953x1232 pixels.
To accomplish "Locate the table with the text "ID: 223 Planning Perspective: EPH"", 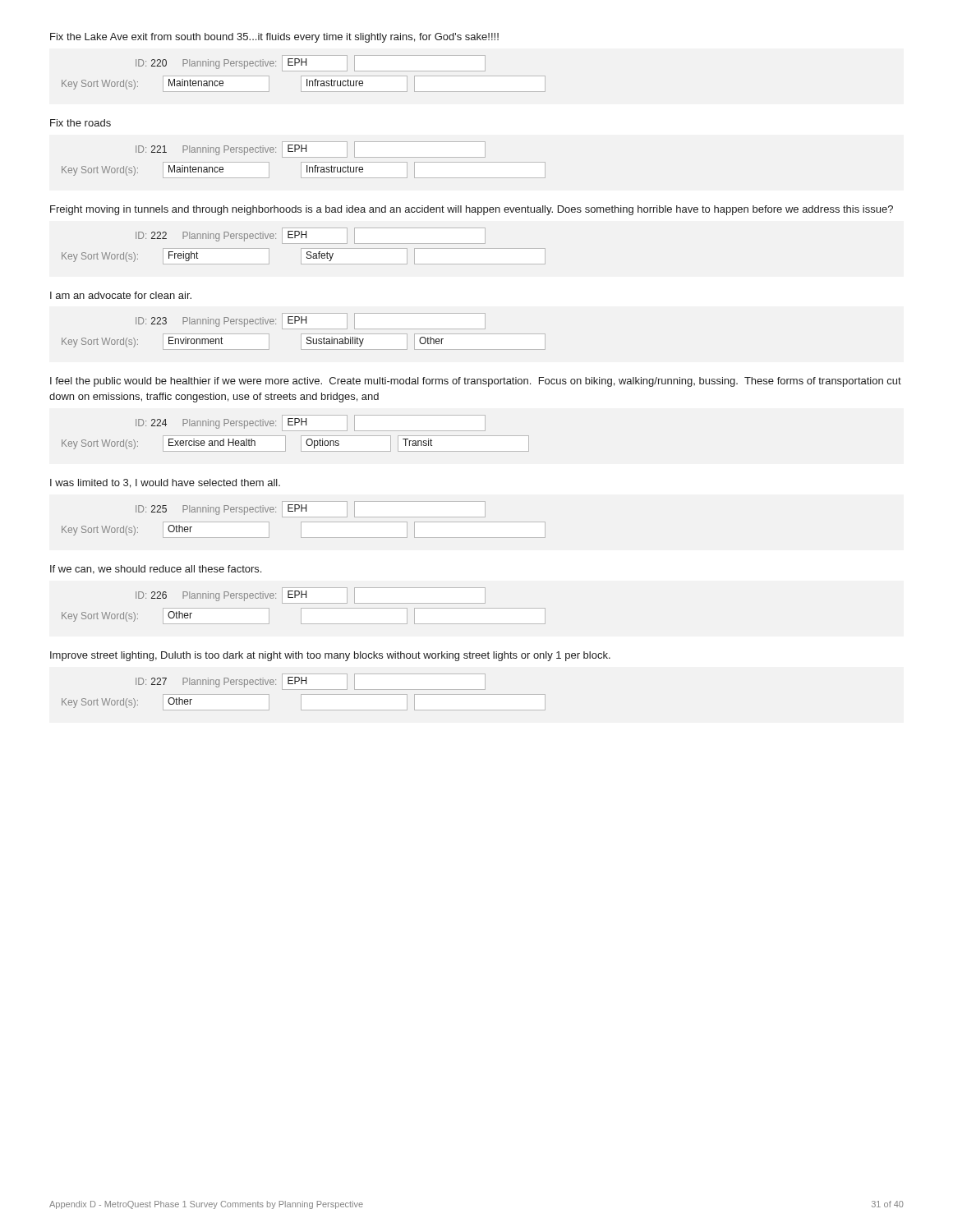I will [x=476, y=335].
